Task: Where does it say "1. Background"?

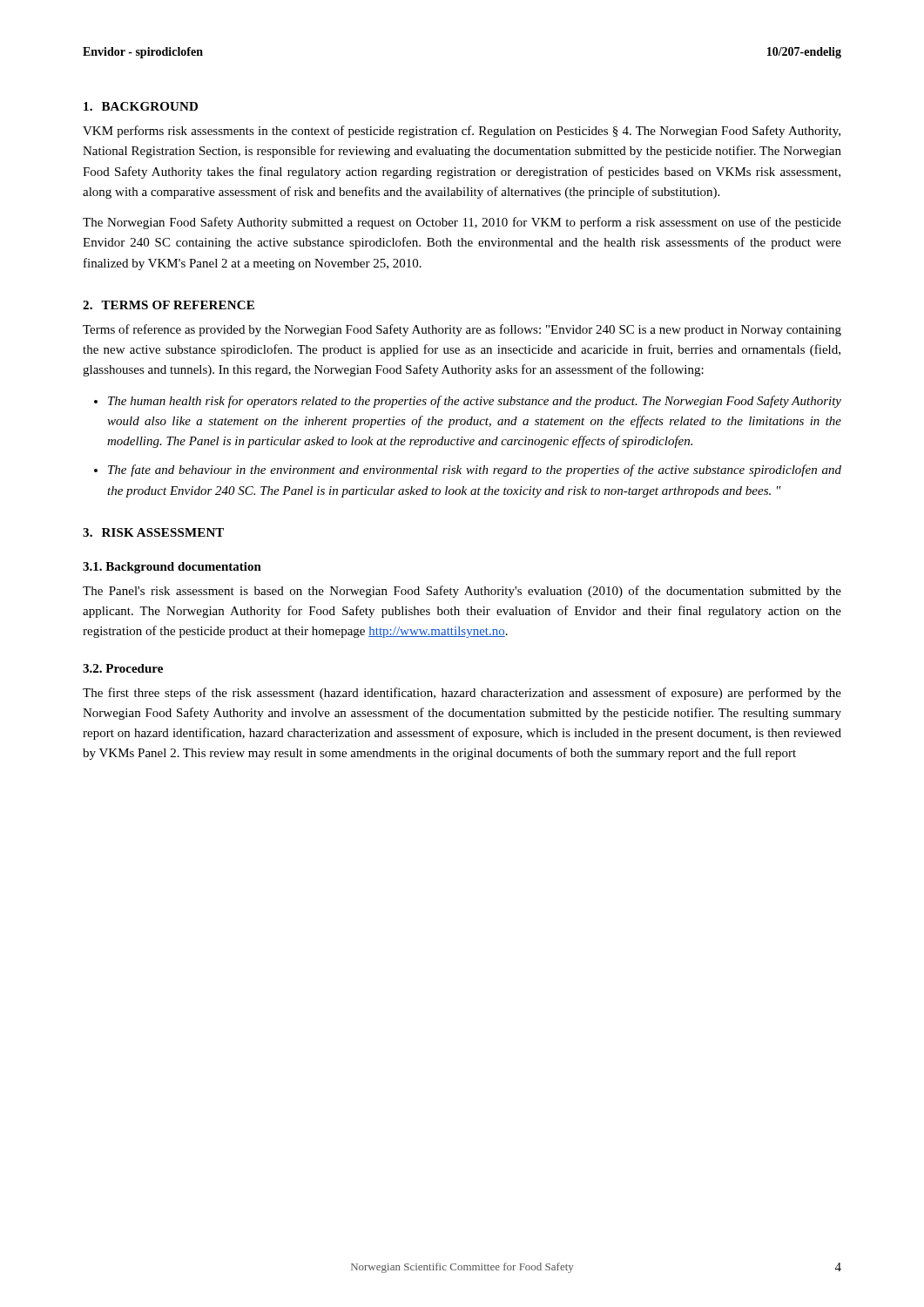Action: click(x=141, y=106)
